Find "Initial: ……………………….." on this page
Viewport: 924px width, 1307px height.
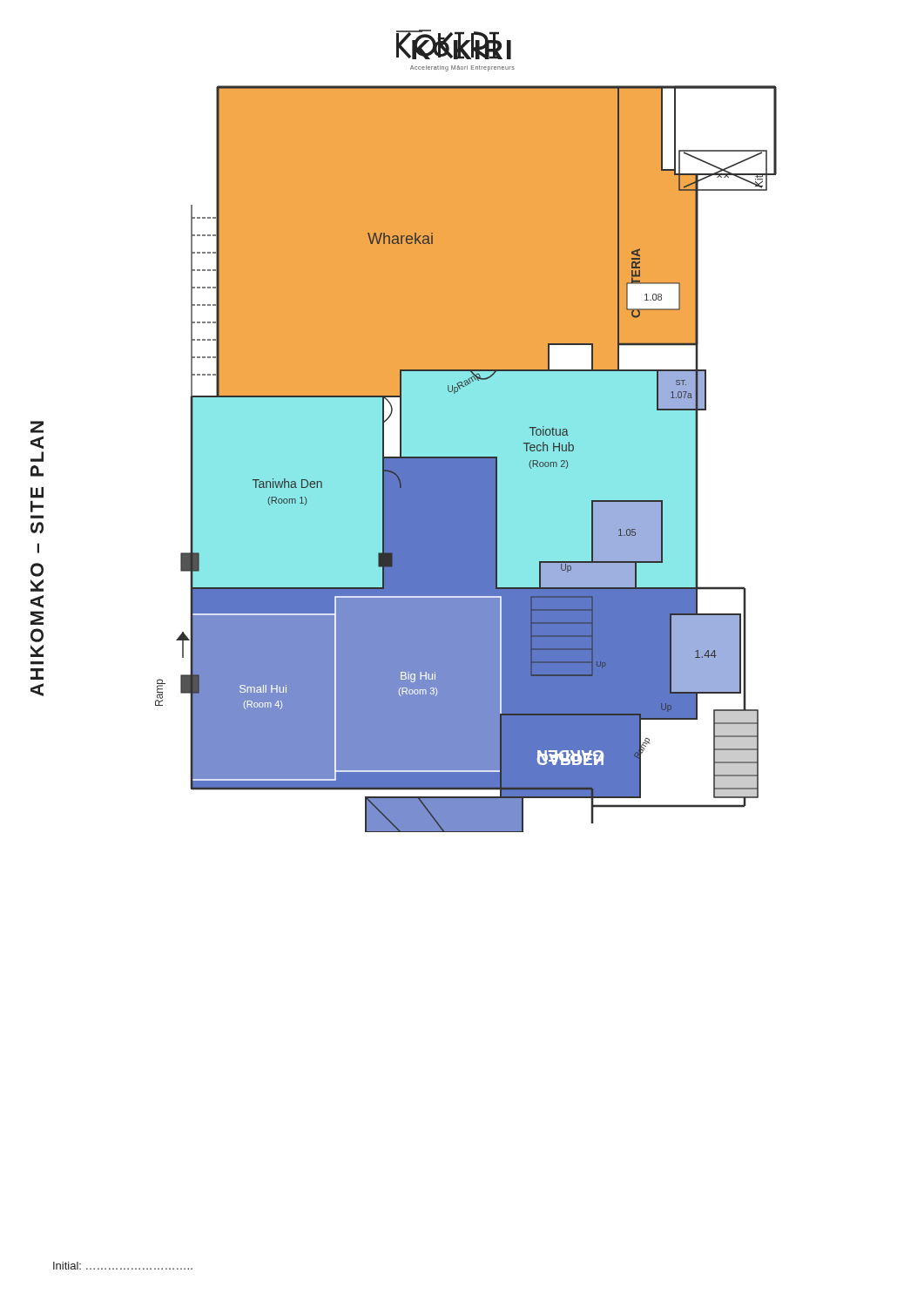[x=123, y=1266]
